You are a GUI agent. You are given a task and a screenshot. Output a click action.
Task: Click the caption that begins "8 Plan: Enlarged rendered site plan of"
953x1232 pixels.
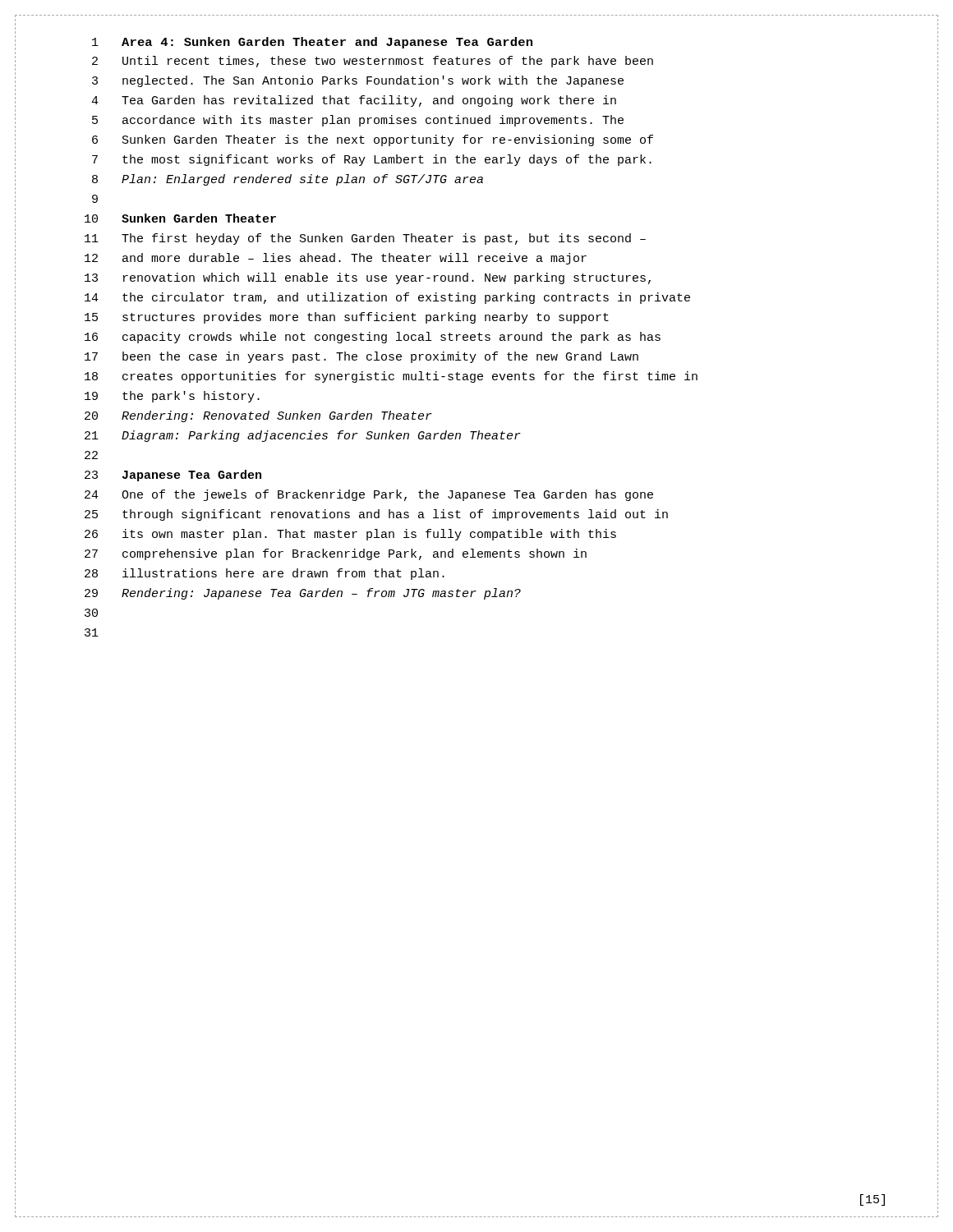476,181
